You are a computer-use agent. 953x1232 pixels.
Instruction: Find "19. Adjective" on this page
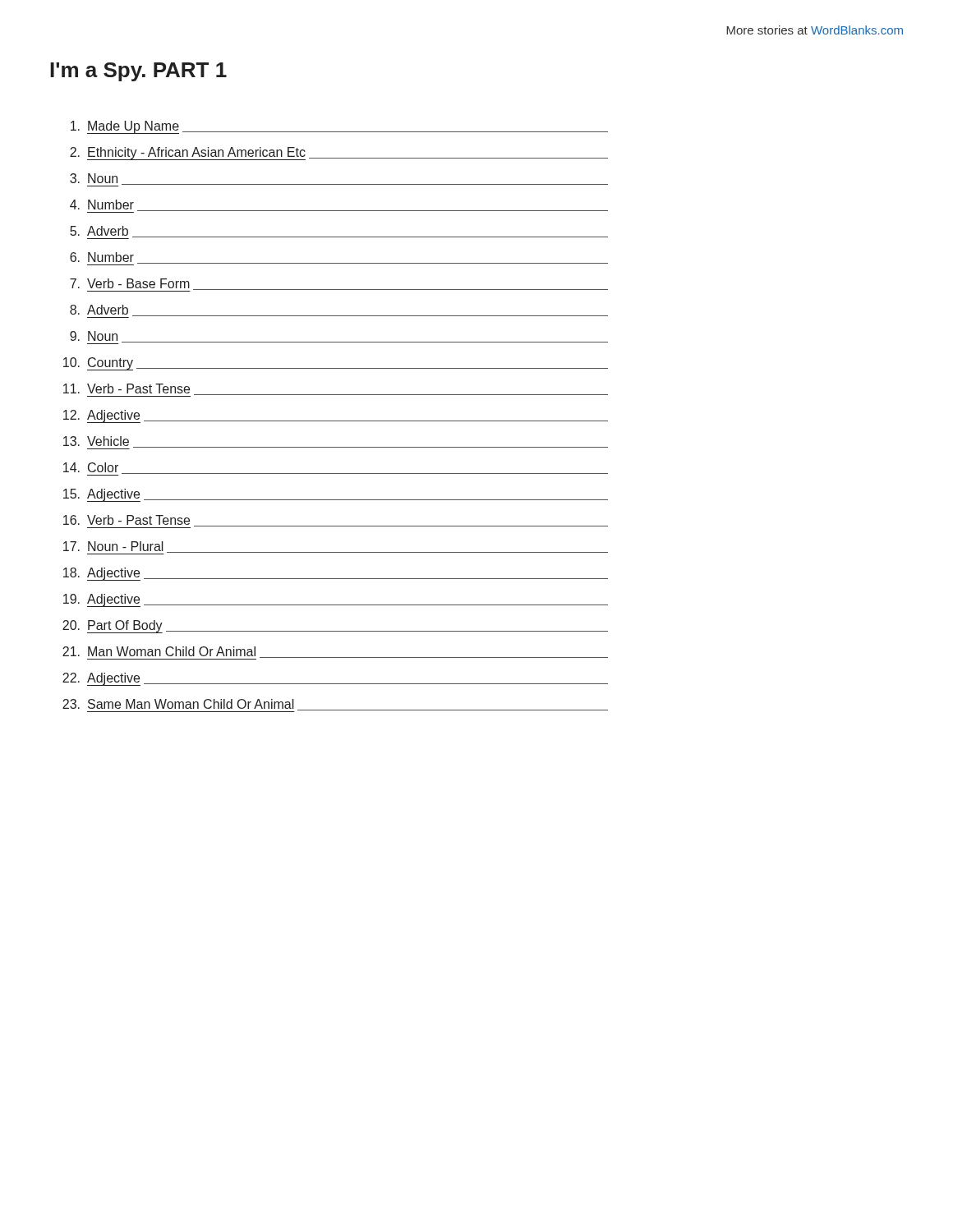[x=329, y=600]
